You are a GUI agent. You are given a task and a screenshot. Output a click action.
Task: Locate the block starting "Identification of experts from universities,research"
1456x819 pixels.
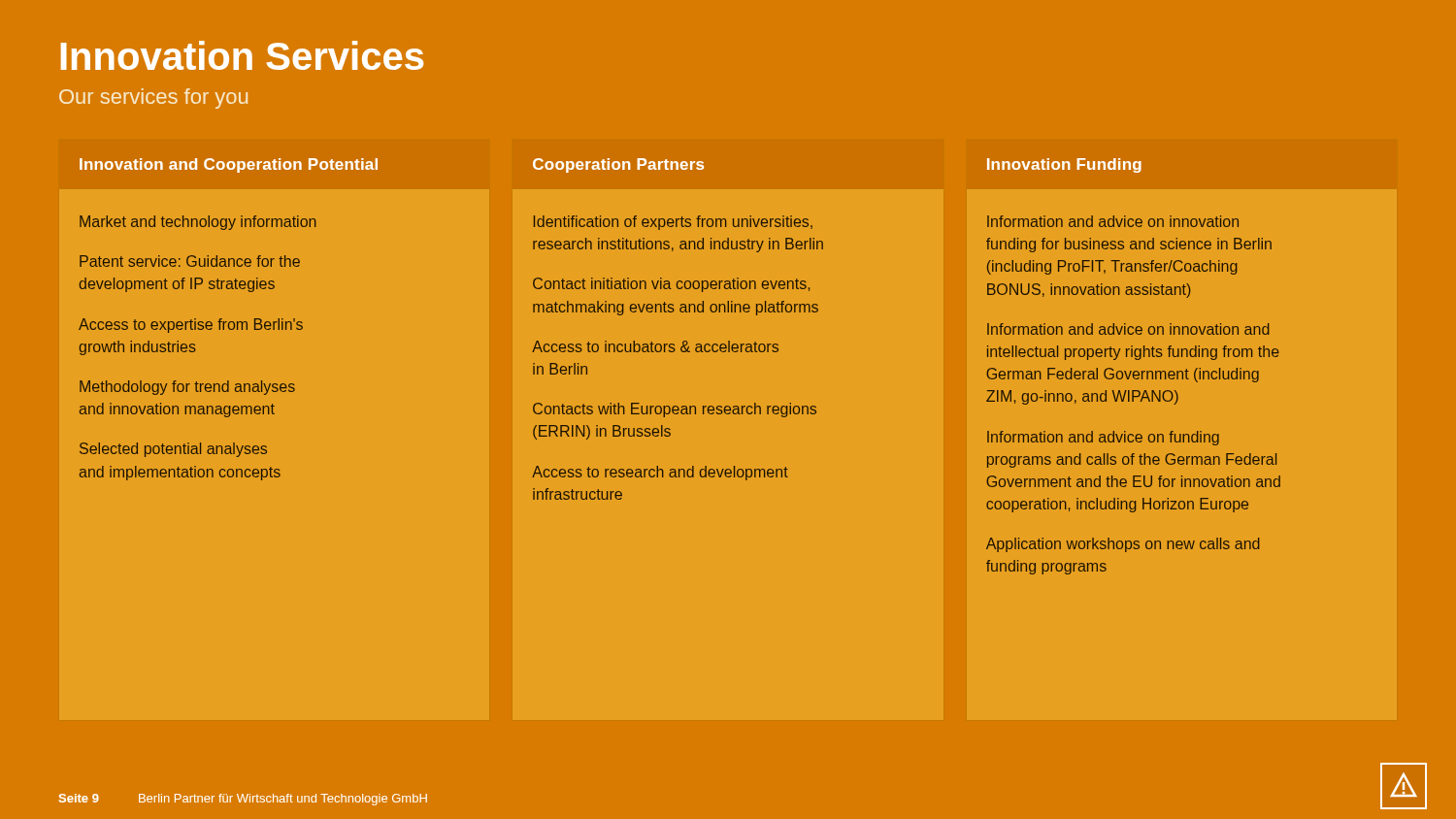click(678, 233)
